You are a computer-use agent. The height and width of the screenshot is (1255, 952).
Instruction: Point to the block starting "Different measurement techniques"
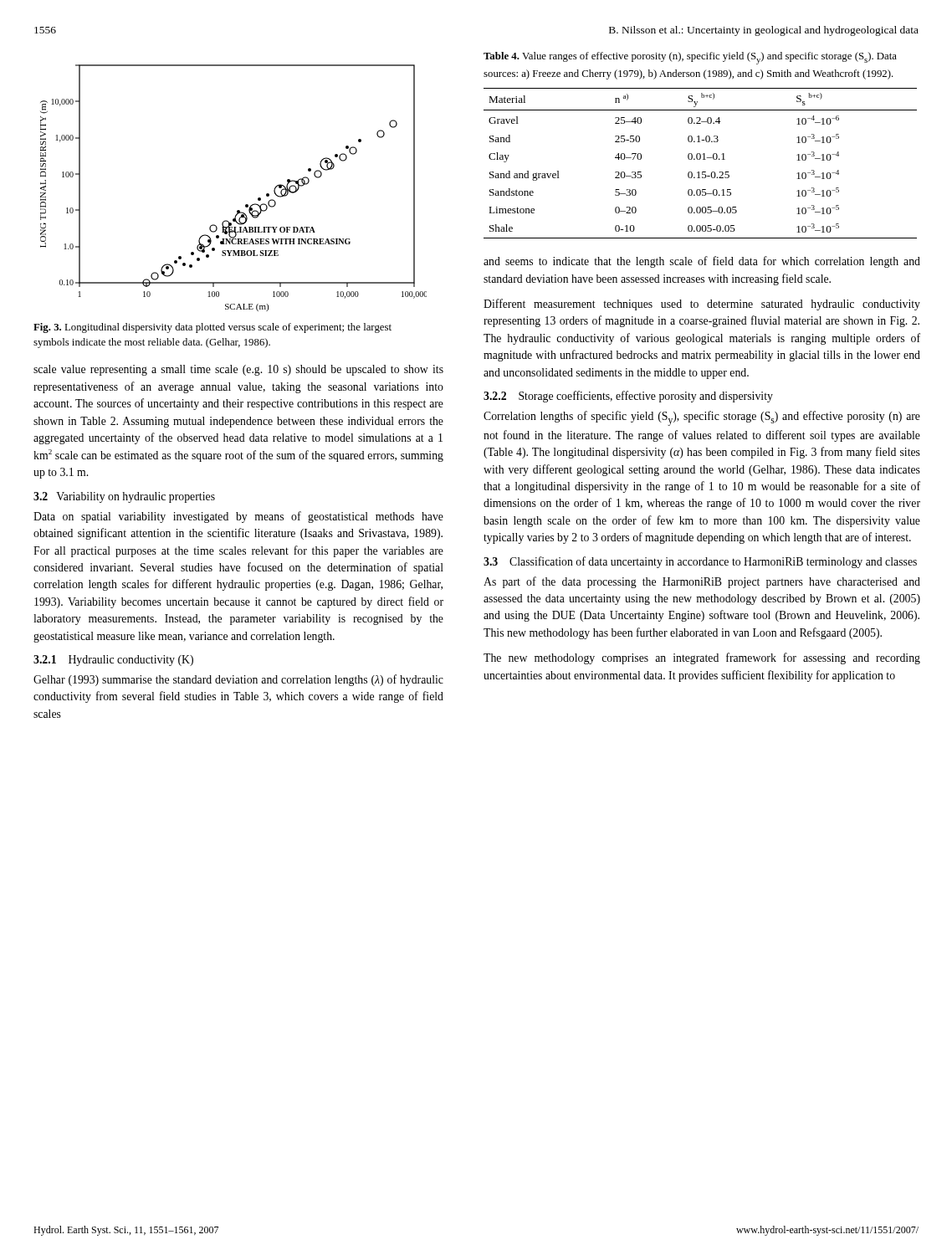[702, 338]
